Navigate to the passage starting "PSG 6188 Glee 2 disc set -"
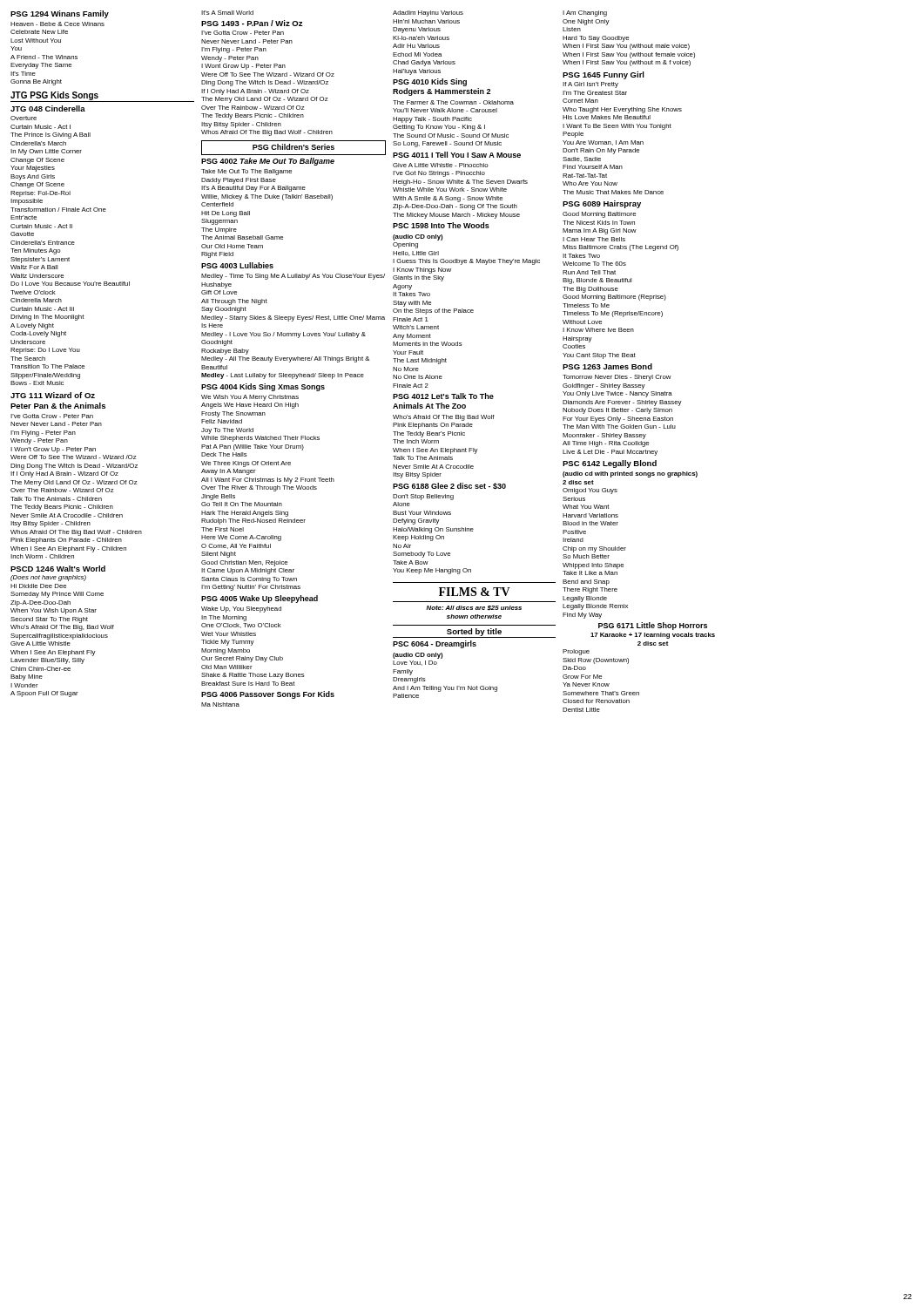The image size is (924, 1307). click(449, 486)
